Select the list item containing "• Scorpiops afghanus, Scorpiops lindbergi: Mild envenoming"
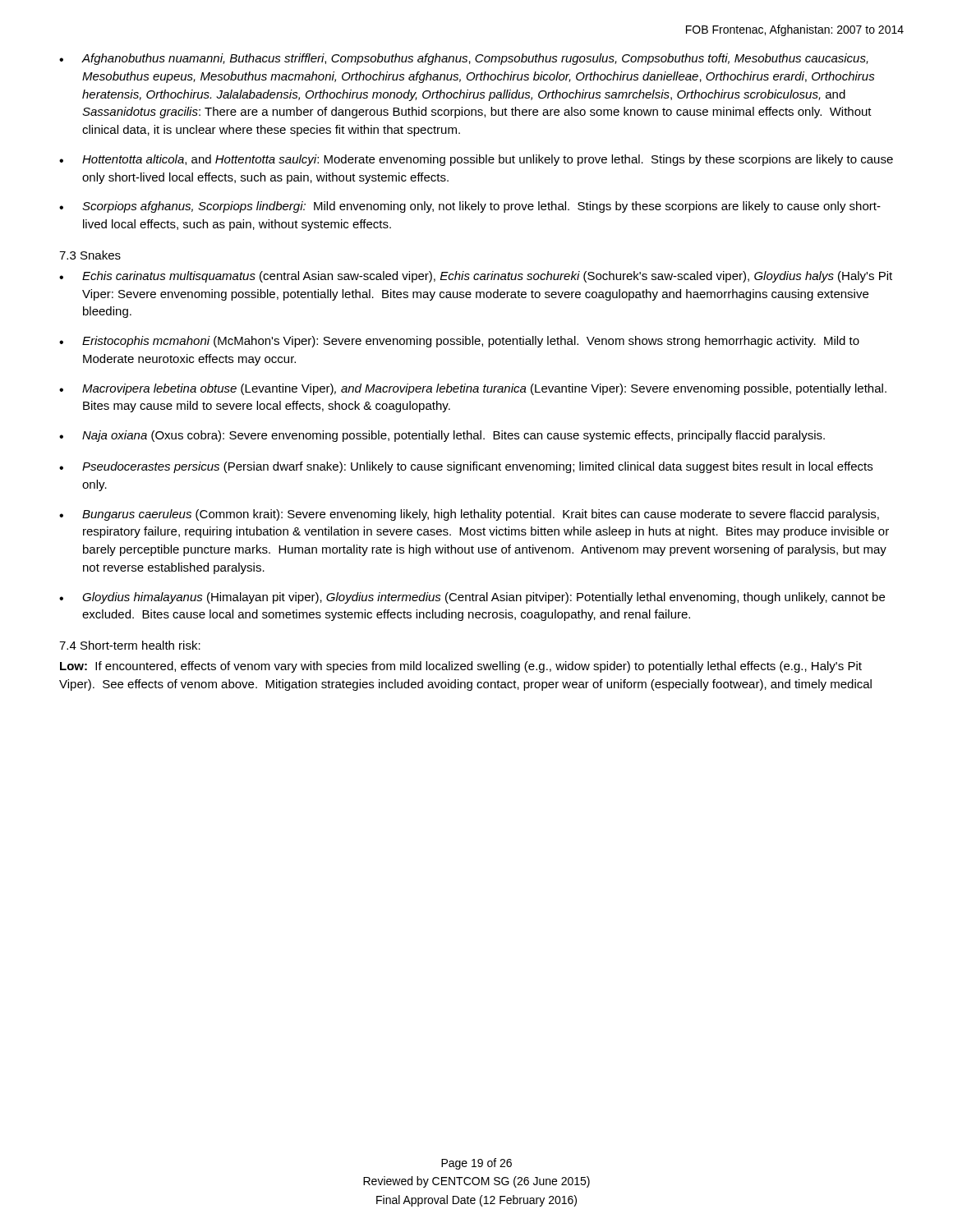 tap(476, 215)
